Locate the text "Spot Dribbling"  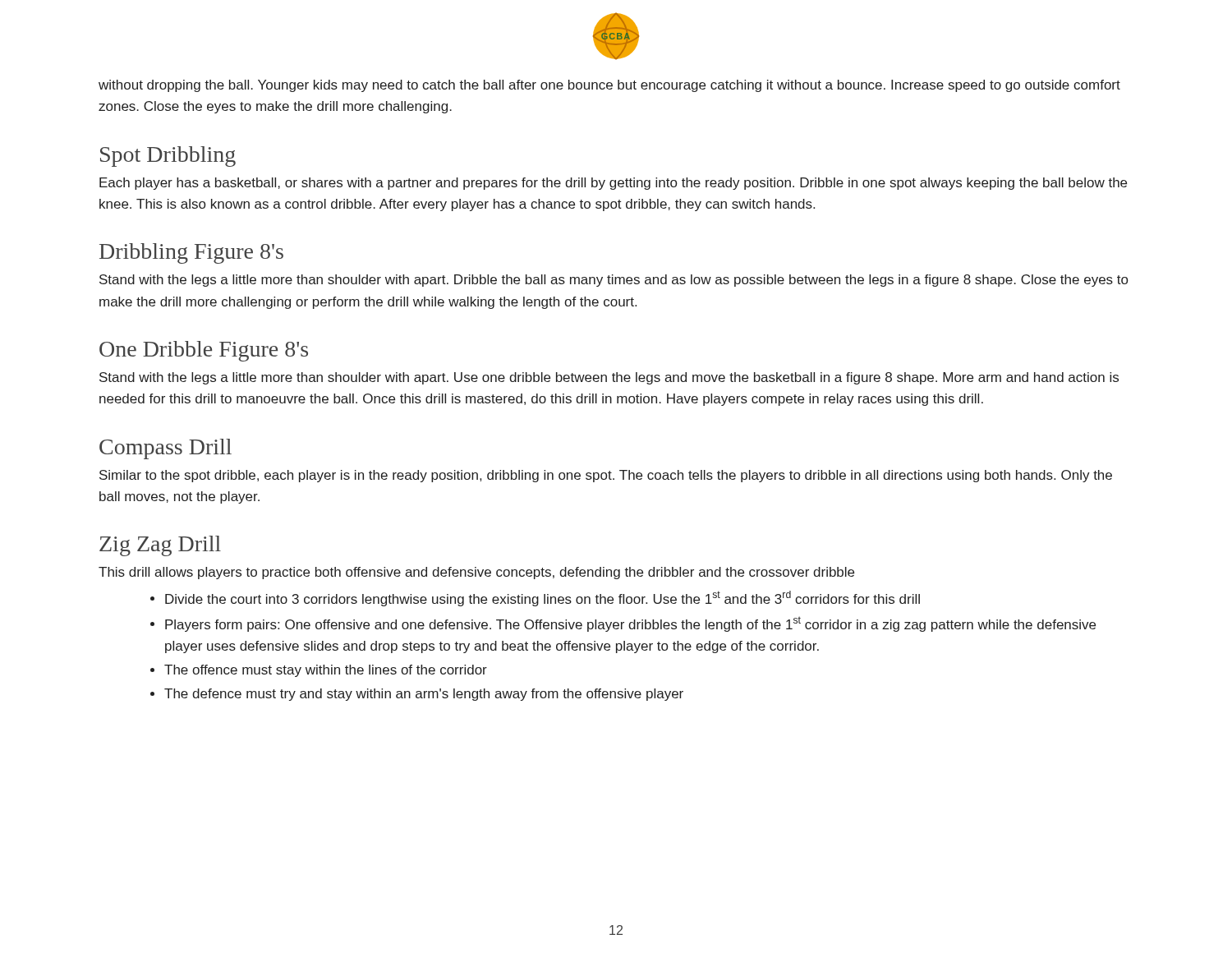coord(167,154)
